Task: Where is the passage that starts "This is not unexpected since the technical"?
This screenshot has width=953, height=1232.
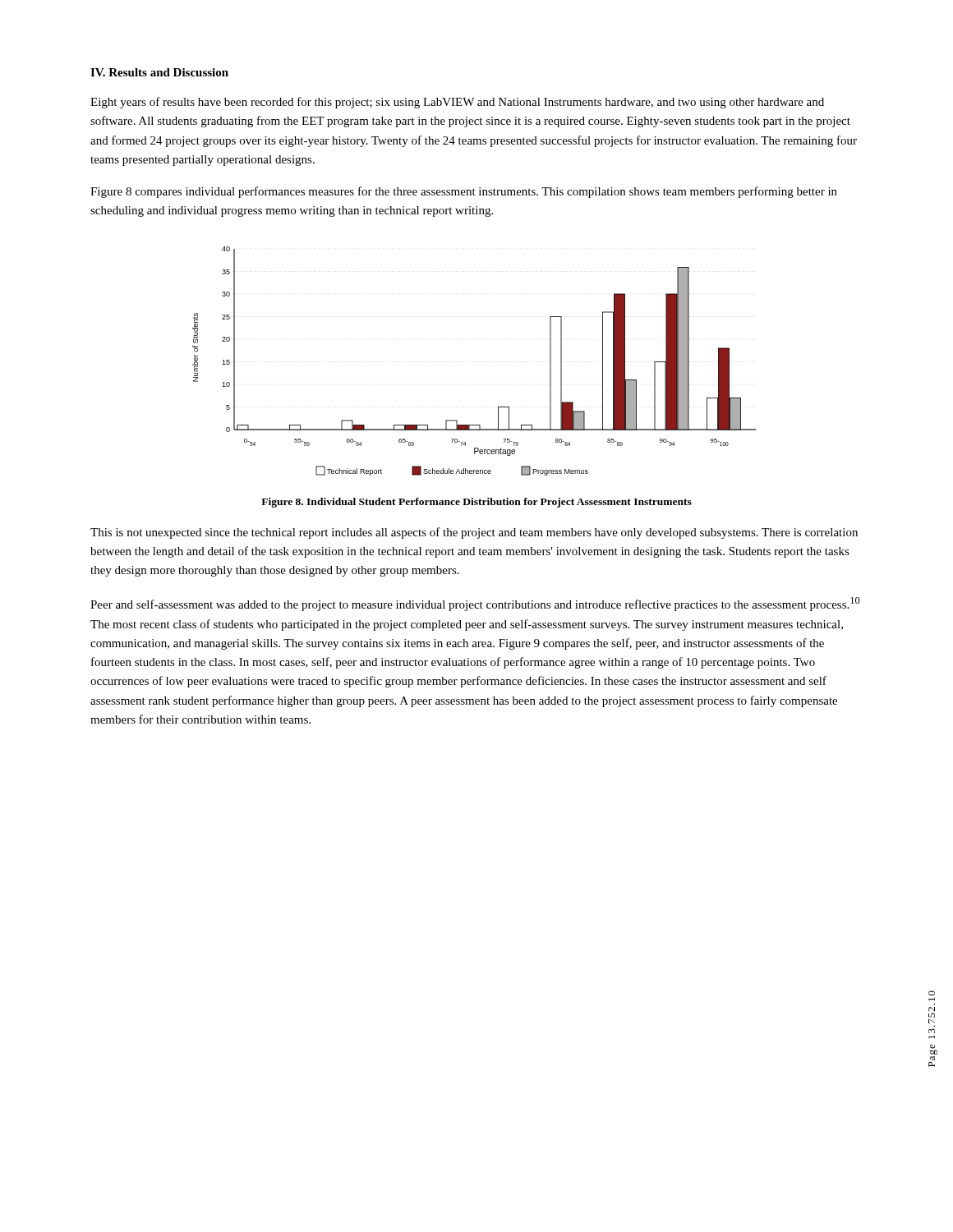Action: tap(474, 551)
